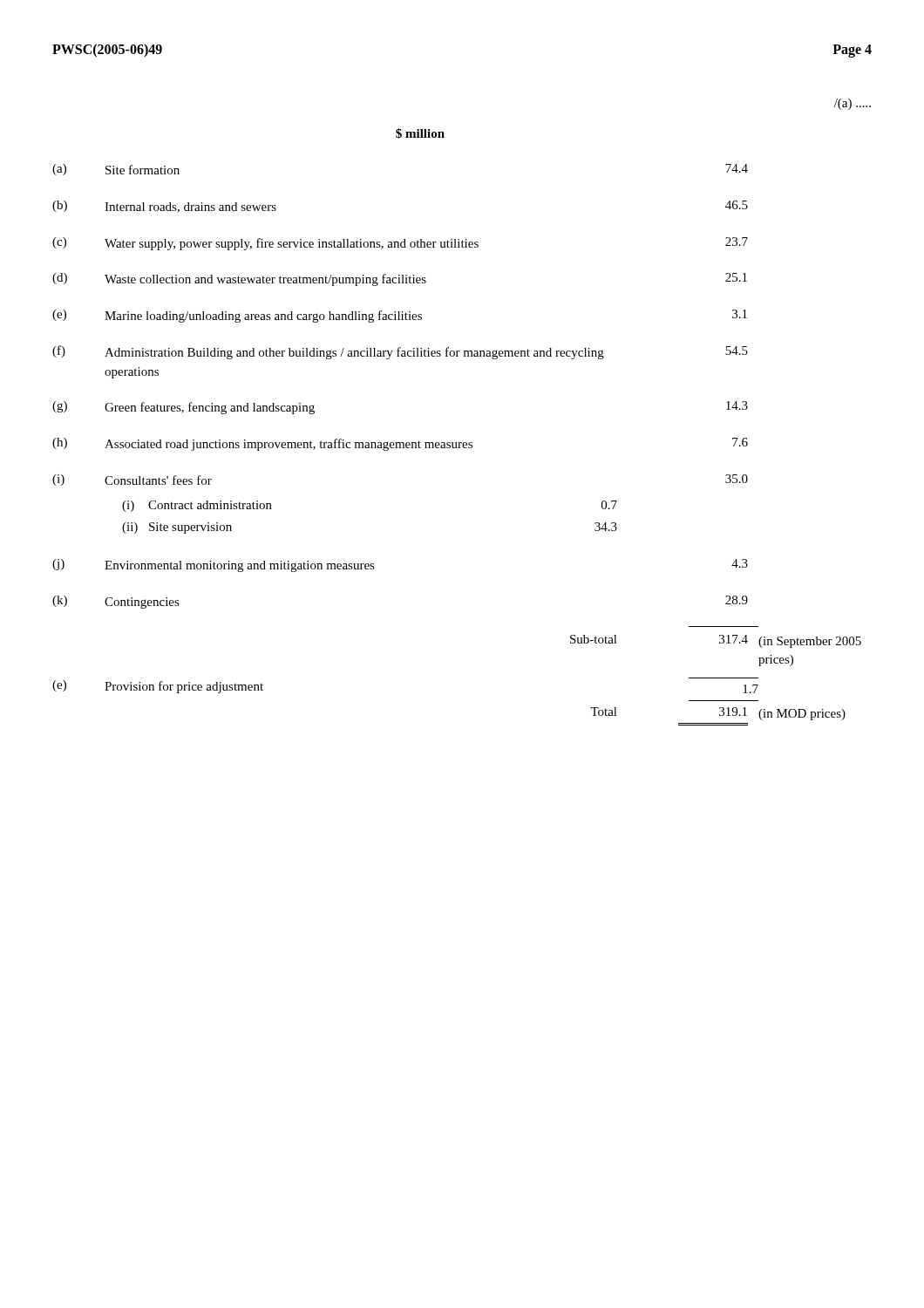Find the text starting "$ million"
Viewport: 924px width, 1308px height.
click(x=420, y=133)
